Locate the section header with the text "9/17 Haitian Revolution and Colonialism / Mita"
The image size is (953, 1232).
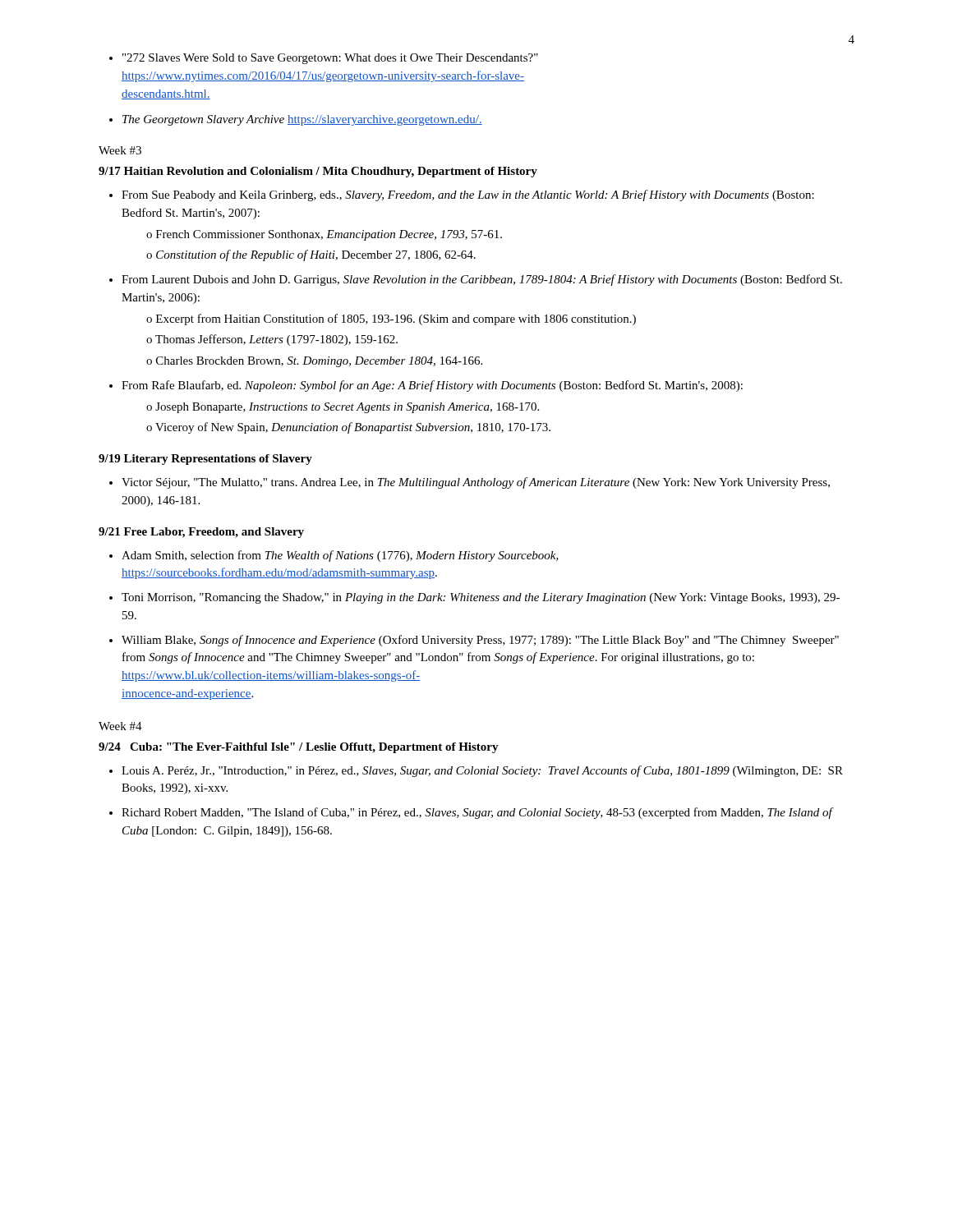click(x=318, y=171)
